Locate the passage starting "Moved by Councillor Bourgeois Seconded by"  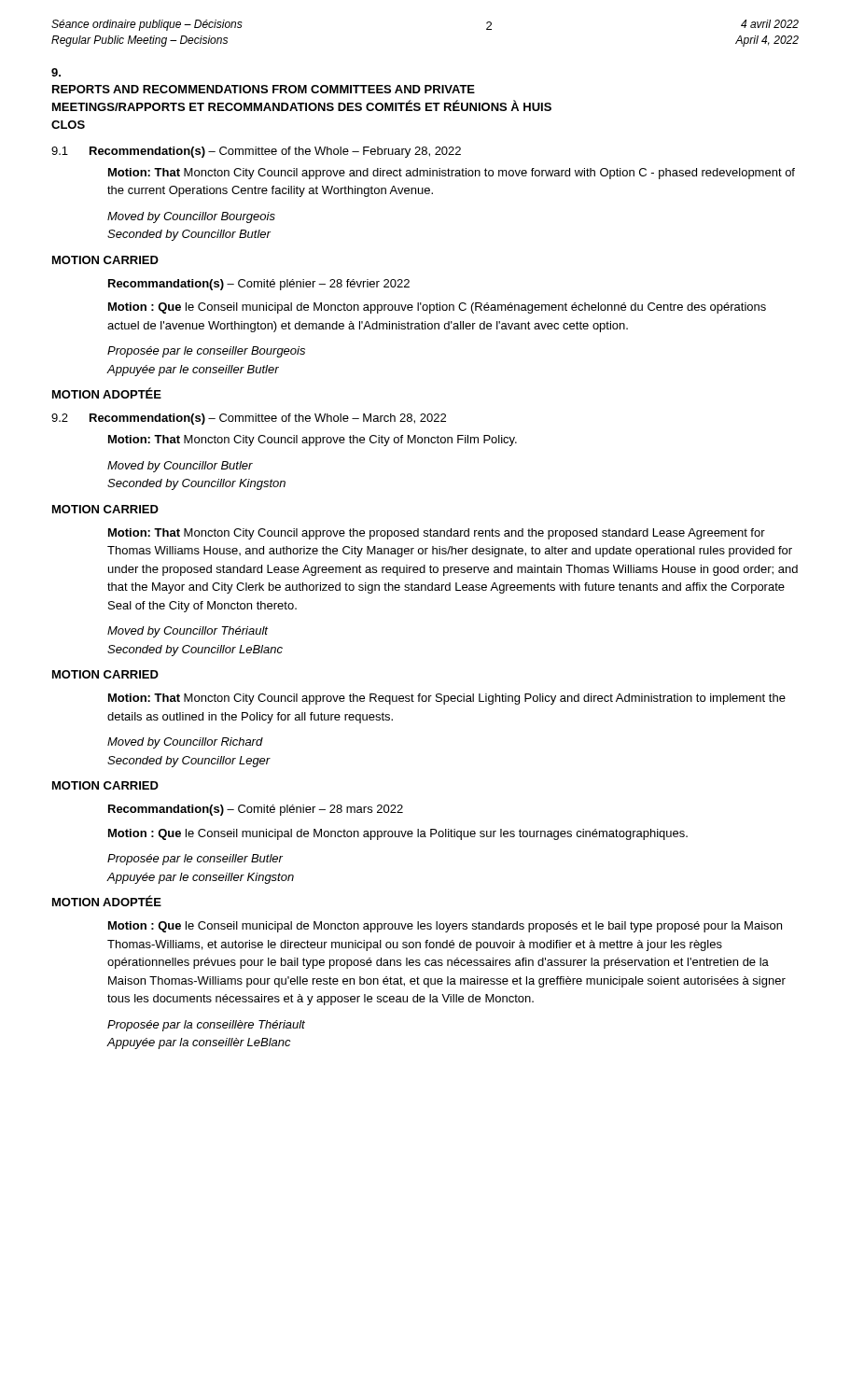click(191, 217)
